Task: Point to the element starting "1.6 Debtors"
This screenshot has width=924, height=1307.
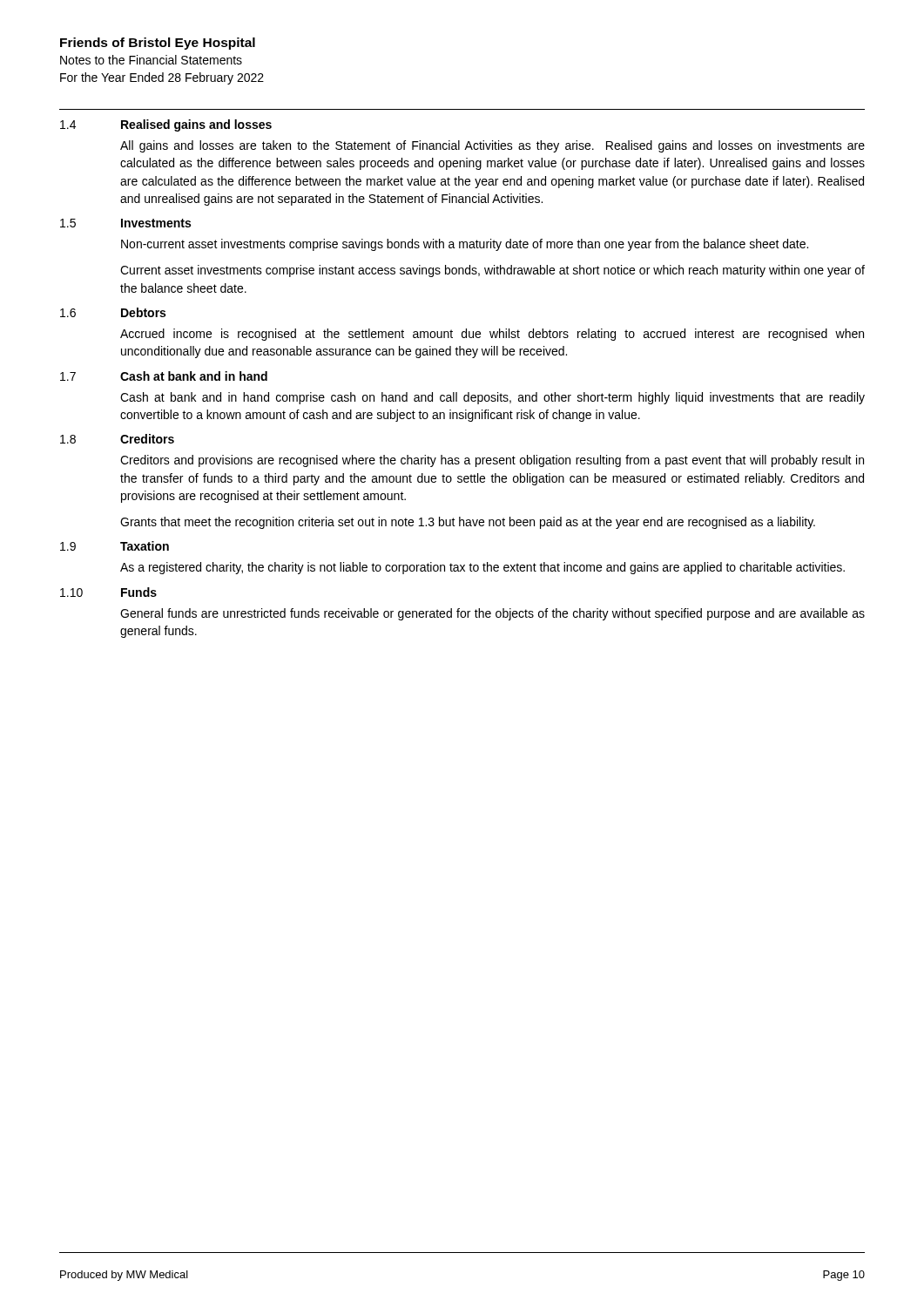Action: tap(73, 312)
